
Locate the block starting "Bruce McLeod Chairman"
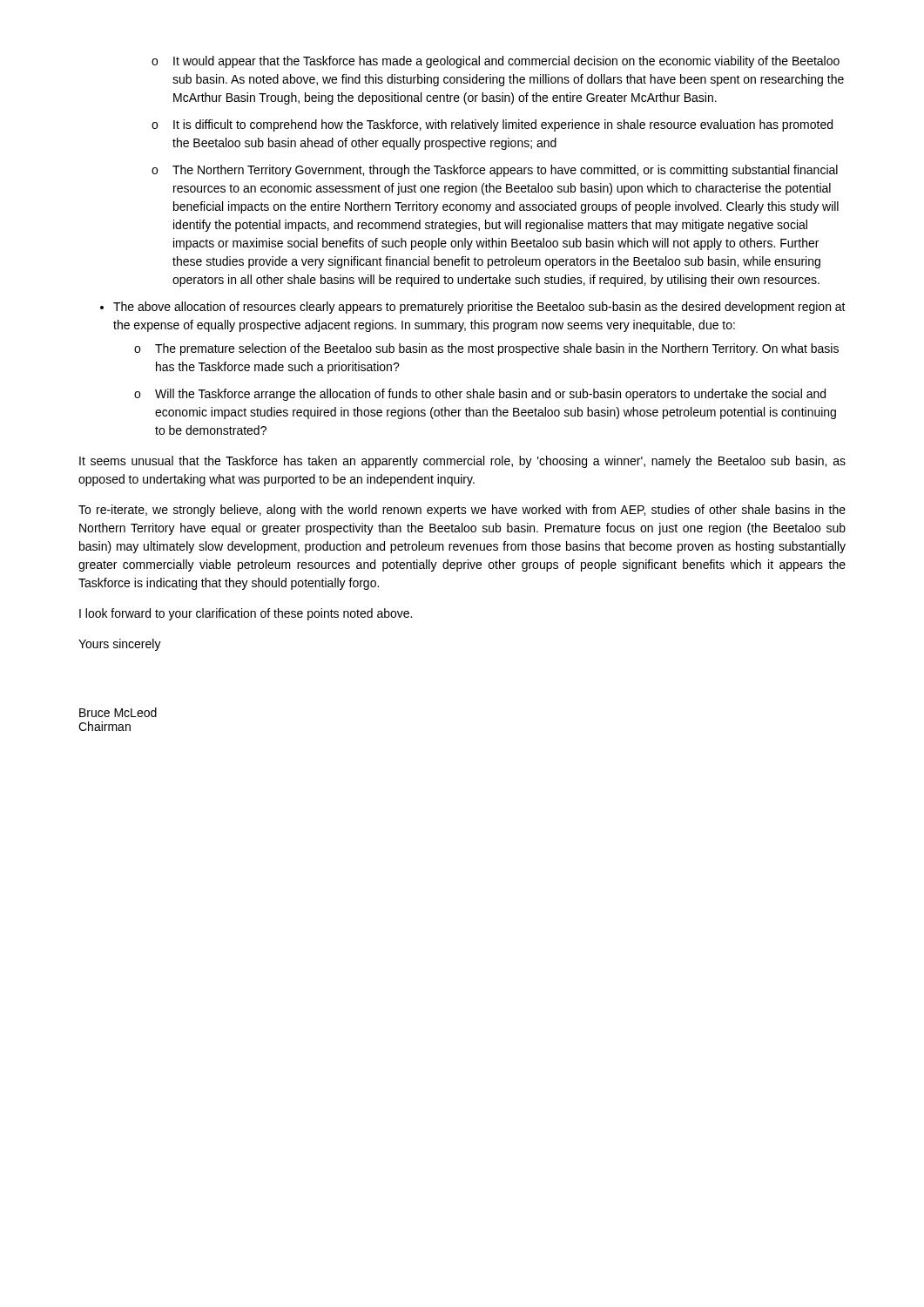(x=118, y=720)
